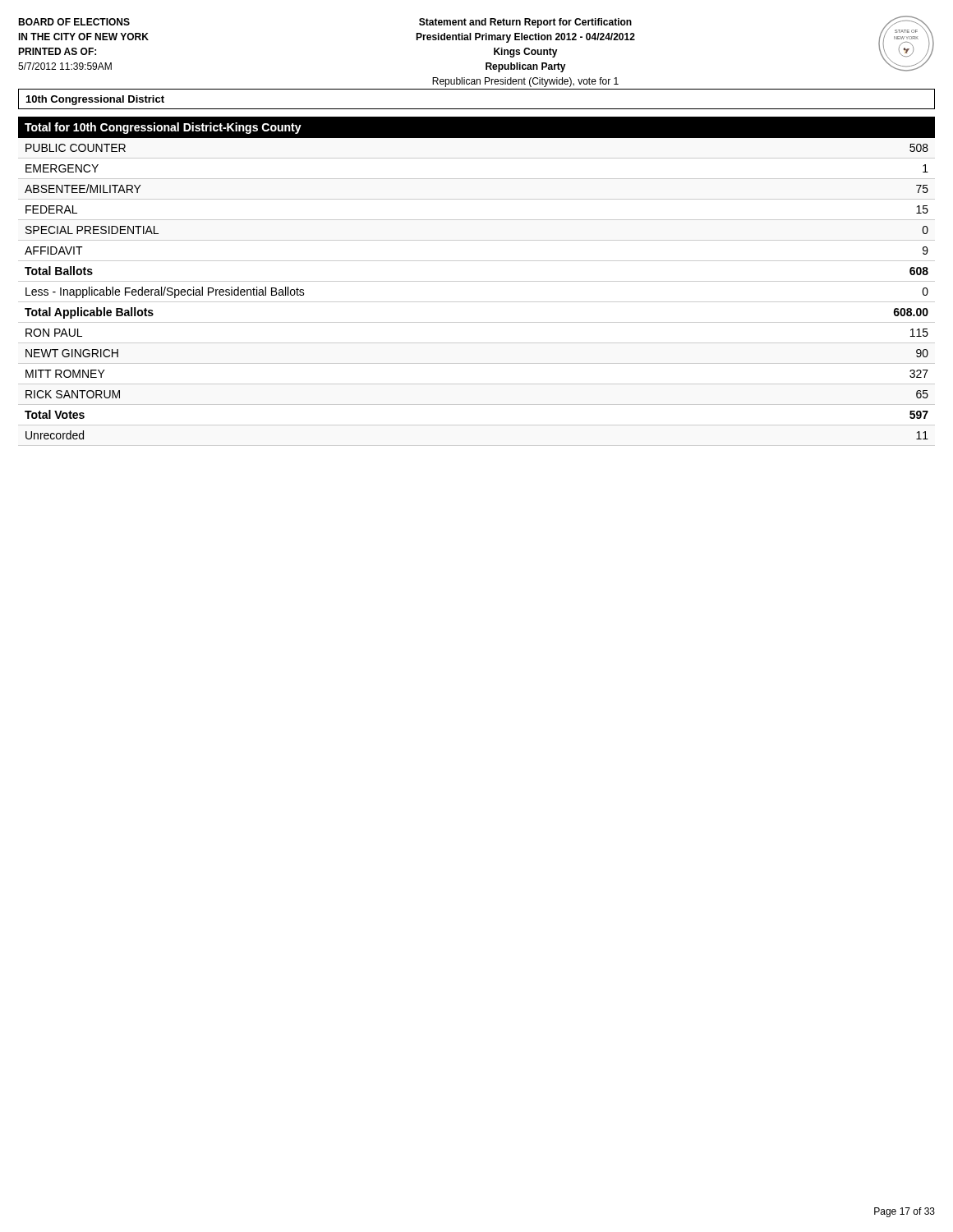Find the text starting "10th Congressional District"
The width and height of the screenshot is (953, 1232).
(95, 99)
